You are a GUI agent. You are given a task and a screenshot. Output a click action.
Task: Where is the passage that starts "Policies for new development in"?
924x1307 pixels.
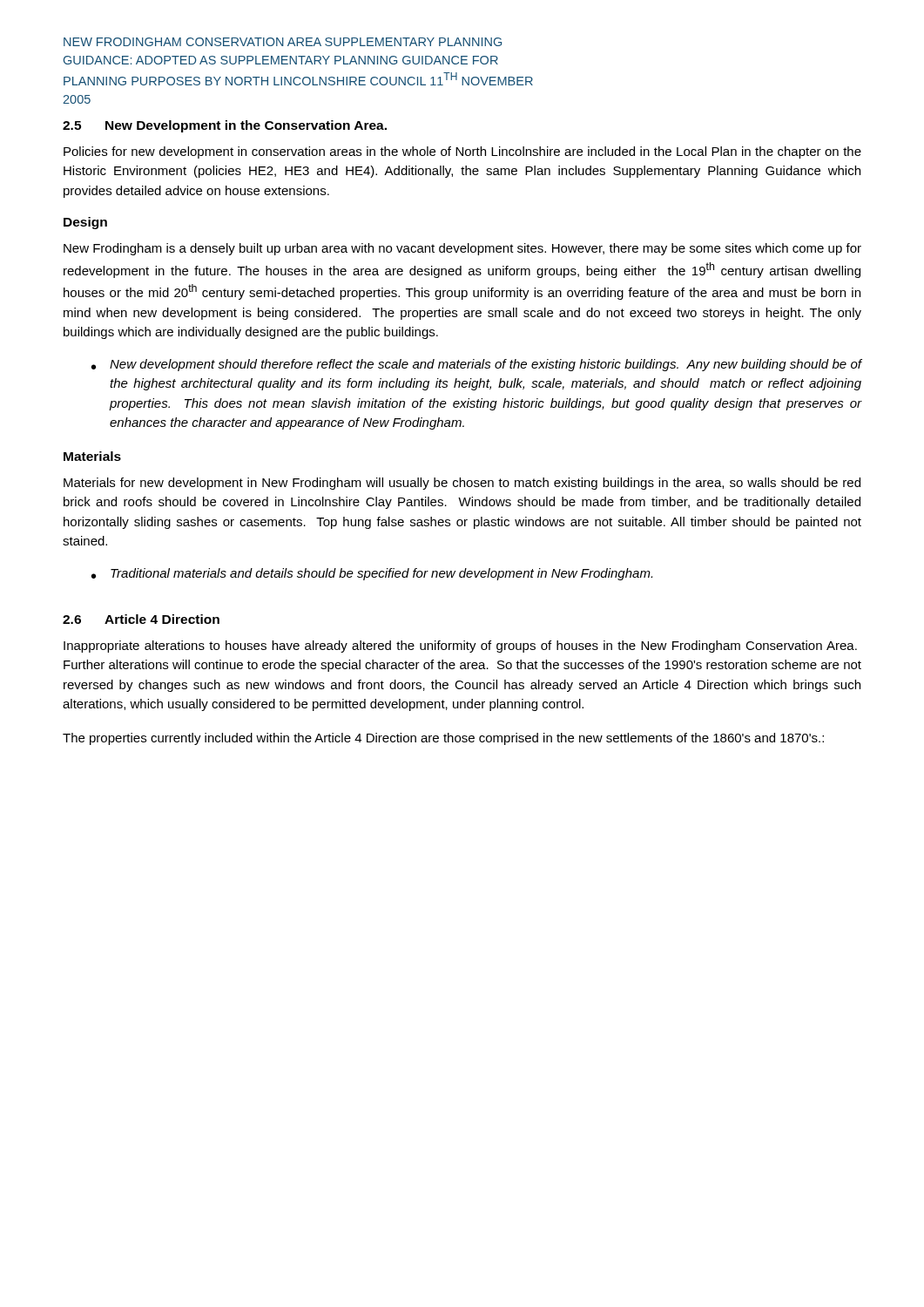pos(462,171)
